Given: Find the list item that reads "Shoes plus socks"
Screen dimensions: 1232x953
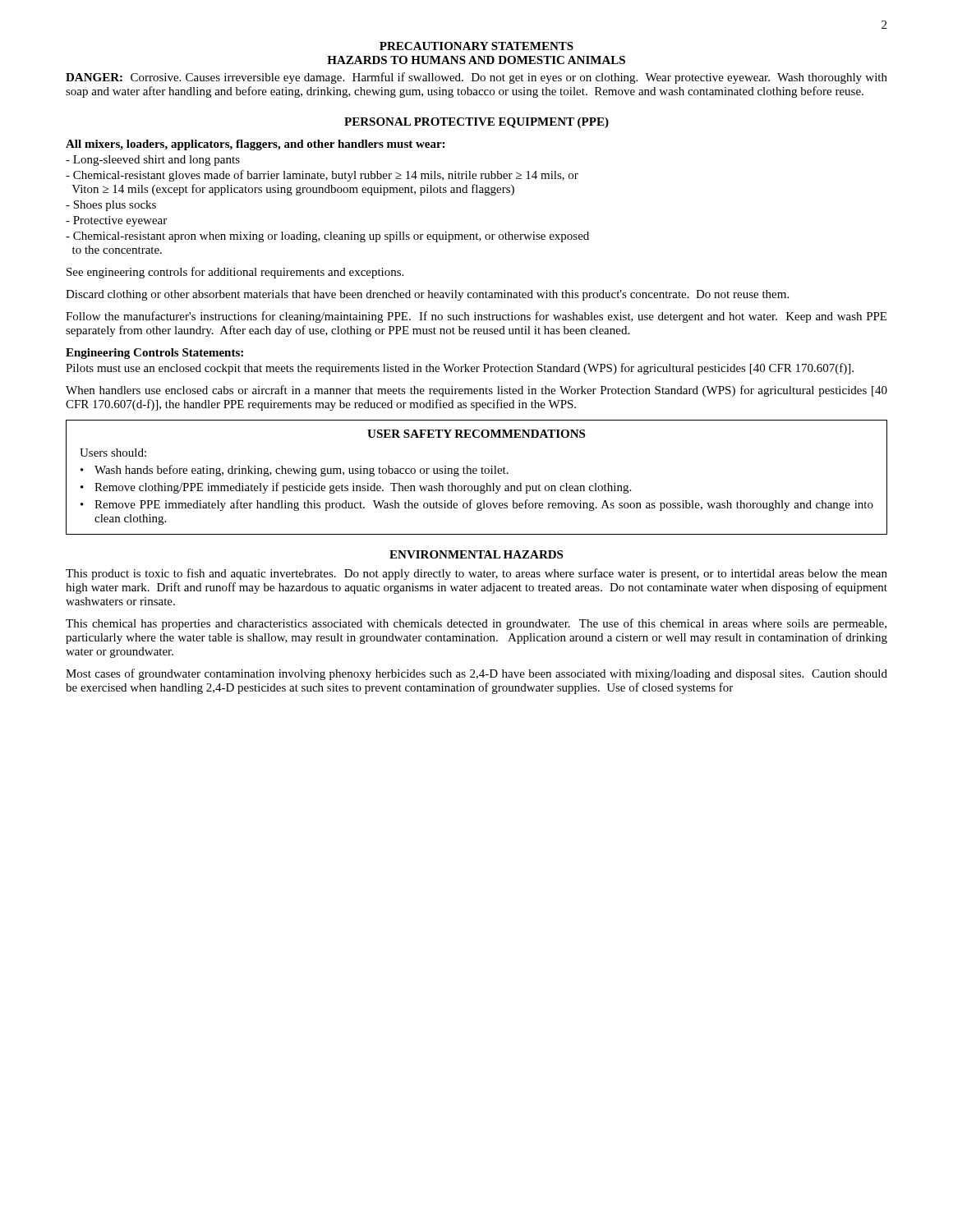Looking at the screenshot, I should [111, 205].
